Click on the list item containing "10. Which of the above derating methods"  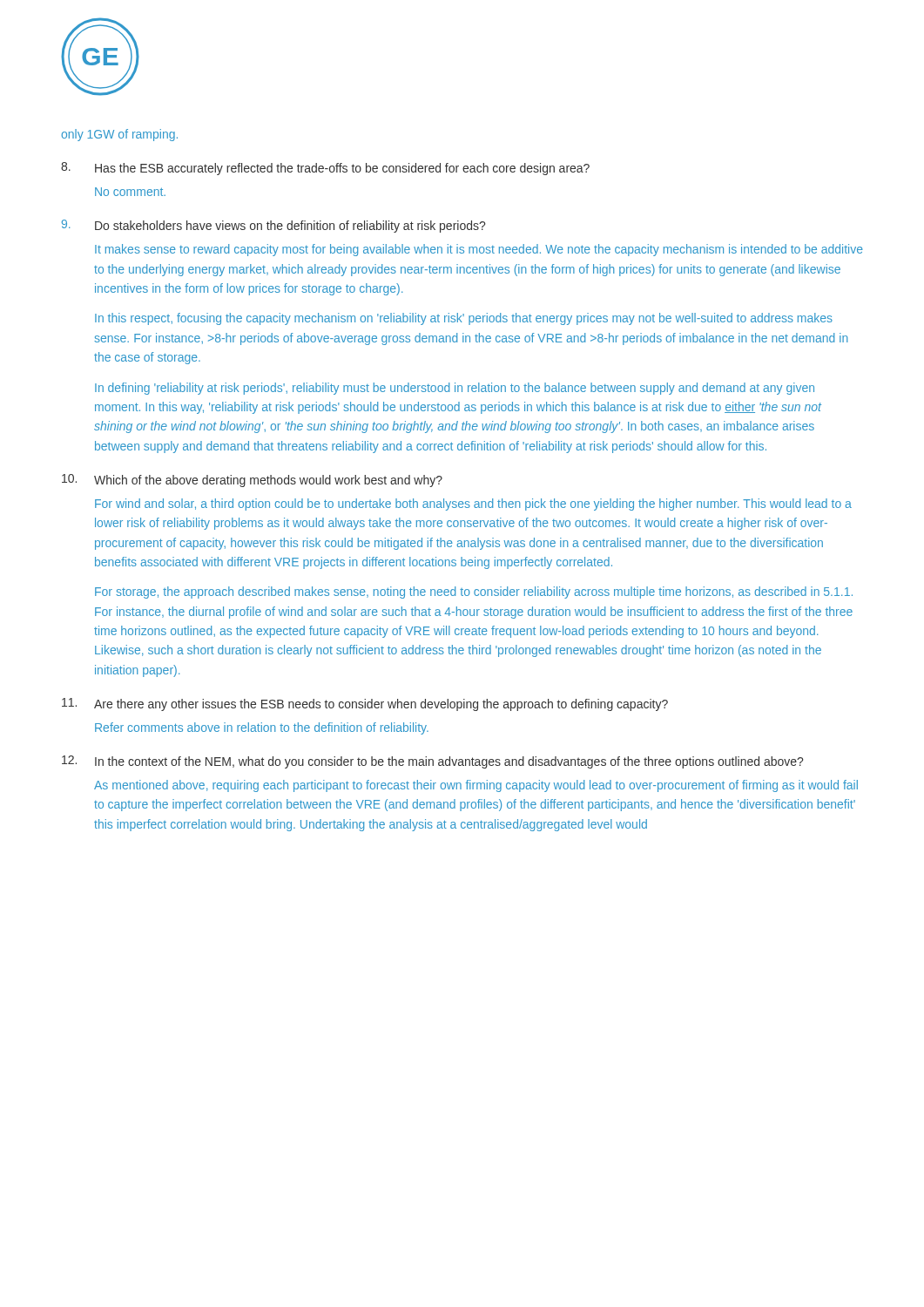coord(462,576)
